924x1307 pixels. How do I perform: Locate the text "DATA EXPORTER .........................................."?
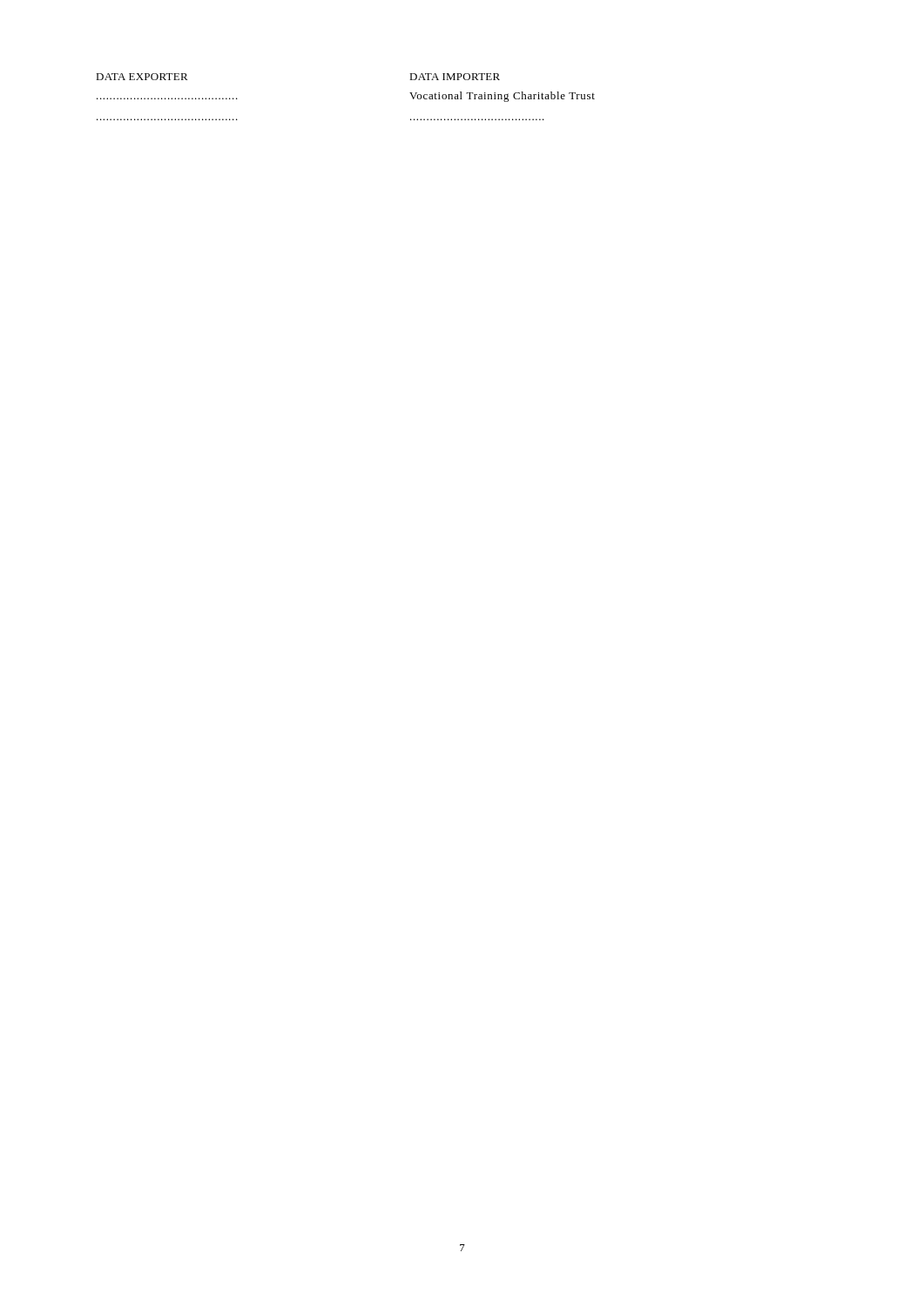click(x=140, y=76)
